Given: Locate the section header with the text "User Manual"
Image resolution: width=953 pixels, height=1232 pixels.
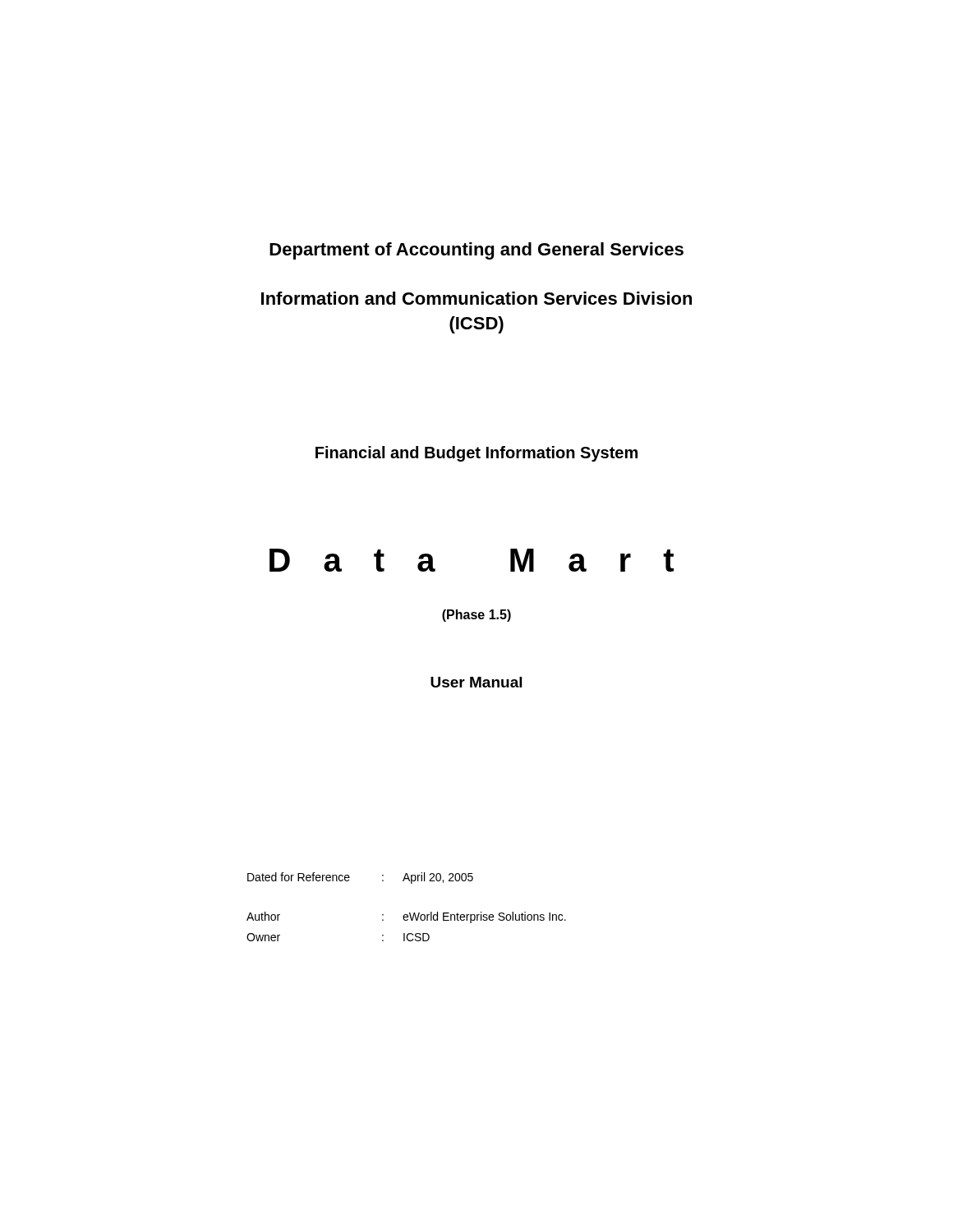Looking at the screenshot, I should (x=476, y=682).
